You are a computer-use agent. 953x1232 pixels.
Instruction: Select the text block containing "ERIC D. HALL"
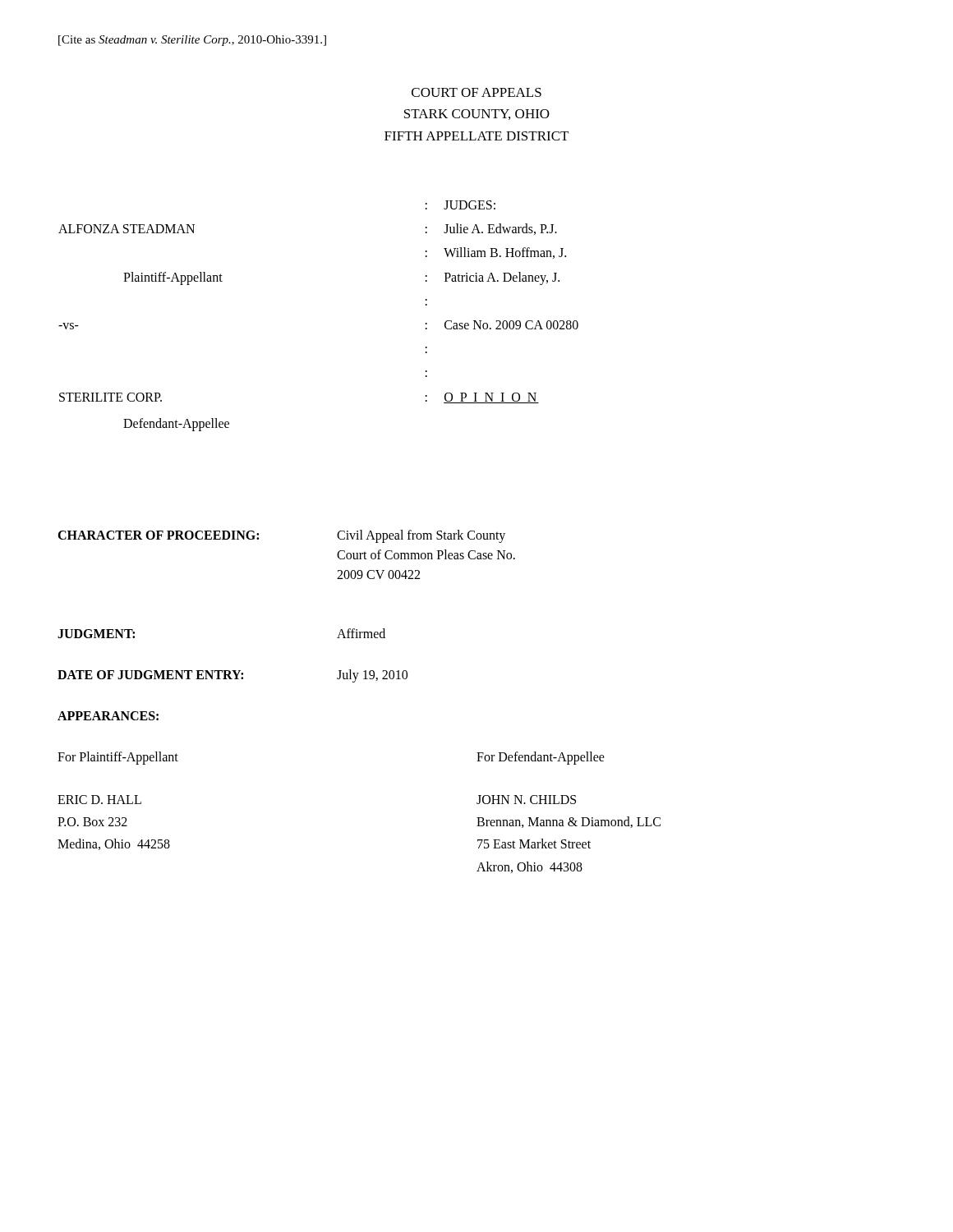(114, 822)
